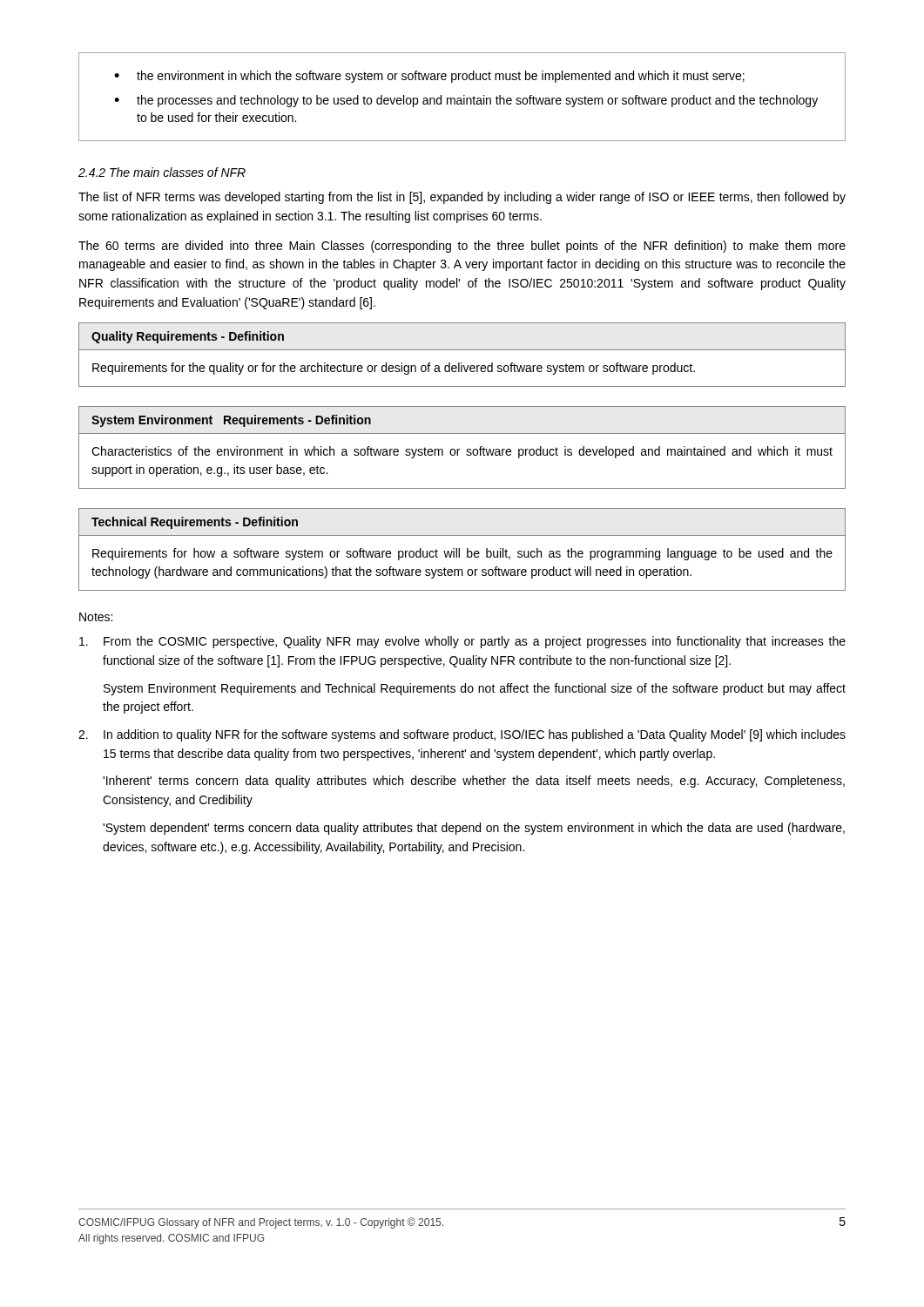Select the text block starting "From the COSMIC perspective, Quality NFR"
924x1307 pixels.
tap(462, 675)
